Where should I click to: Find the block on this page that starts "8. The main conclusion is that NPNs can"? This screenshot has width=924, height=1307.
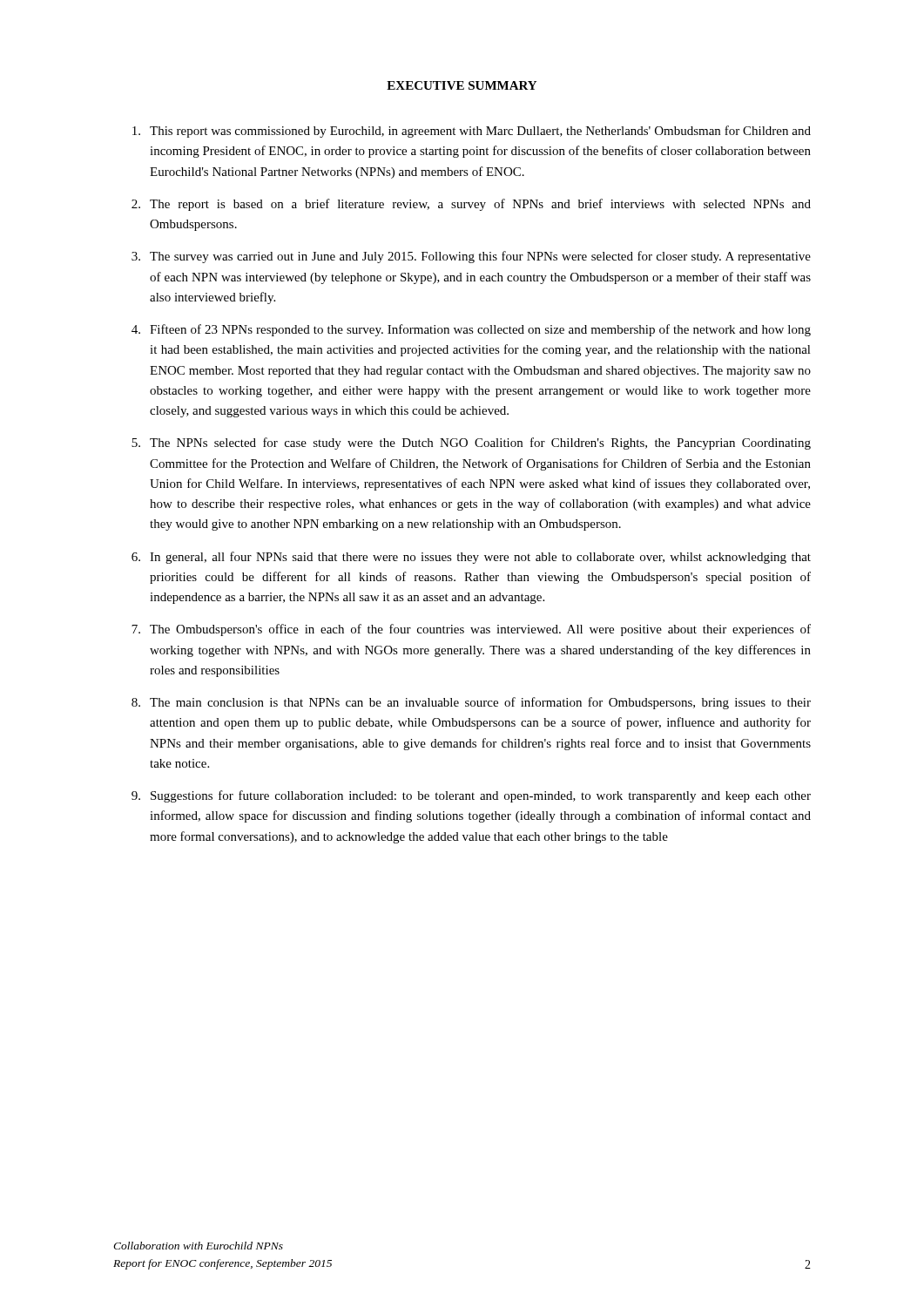tap(462, 733)
